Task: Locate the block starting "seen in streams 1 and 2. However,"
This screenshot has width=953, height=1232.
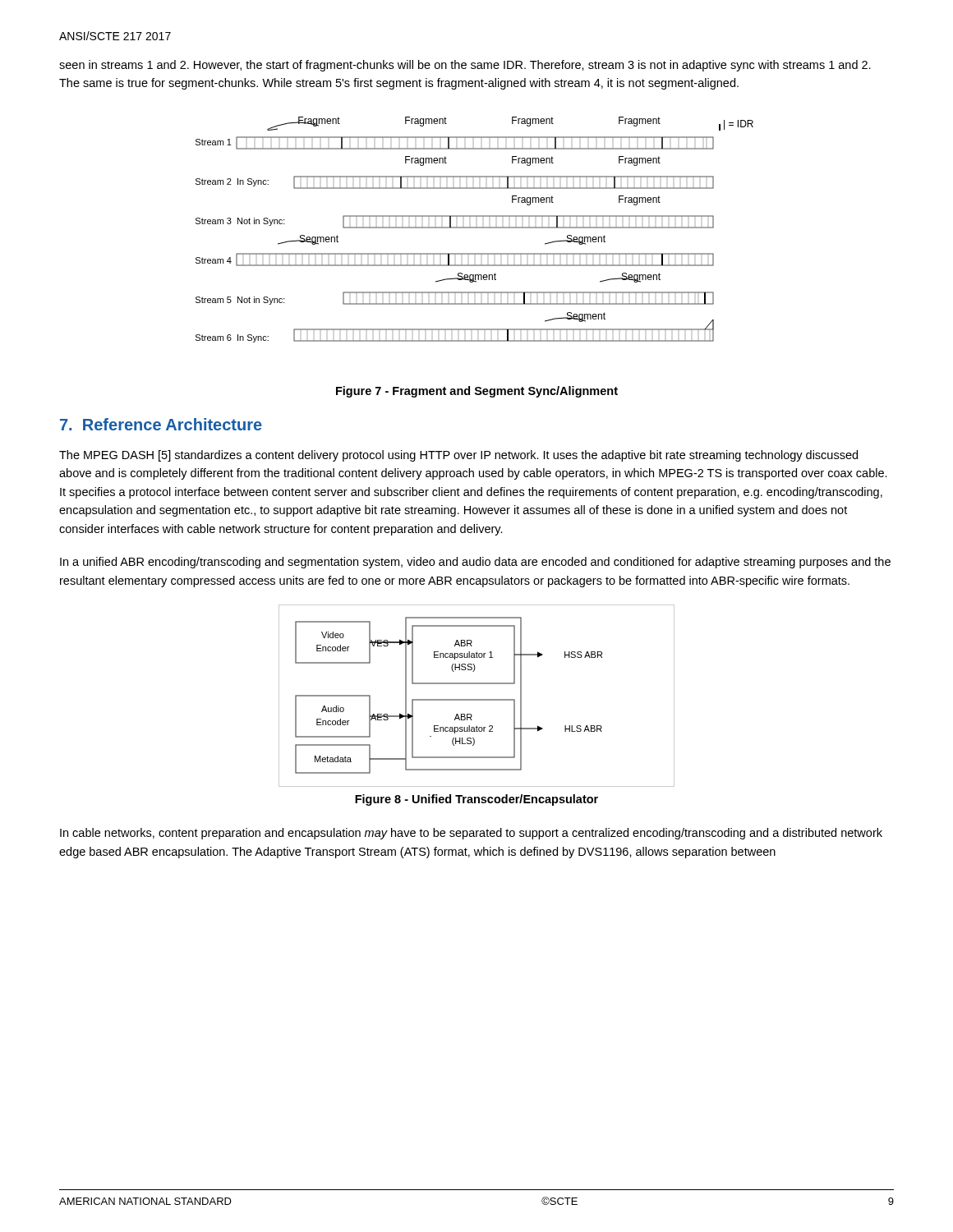Action: 465,74
